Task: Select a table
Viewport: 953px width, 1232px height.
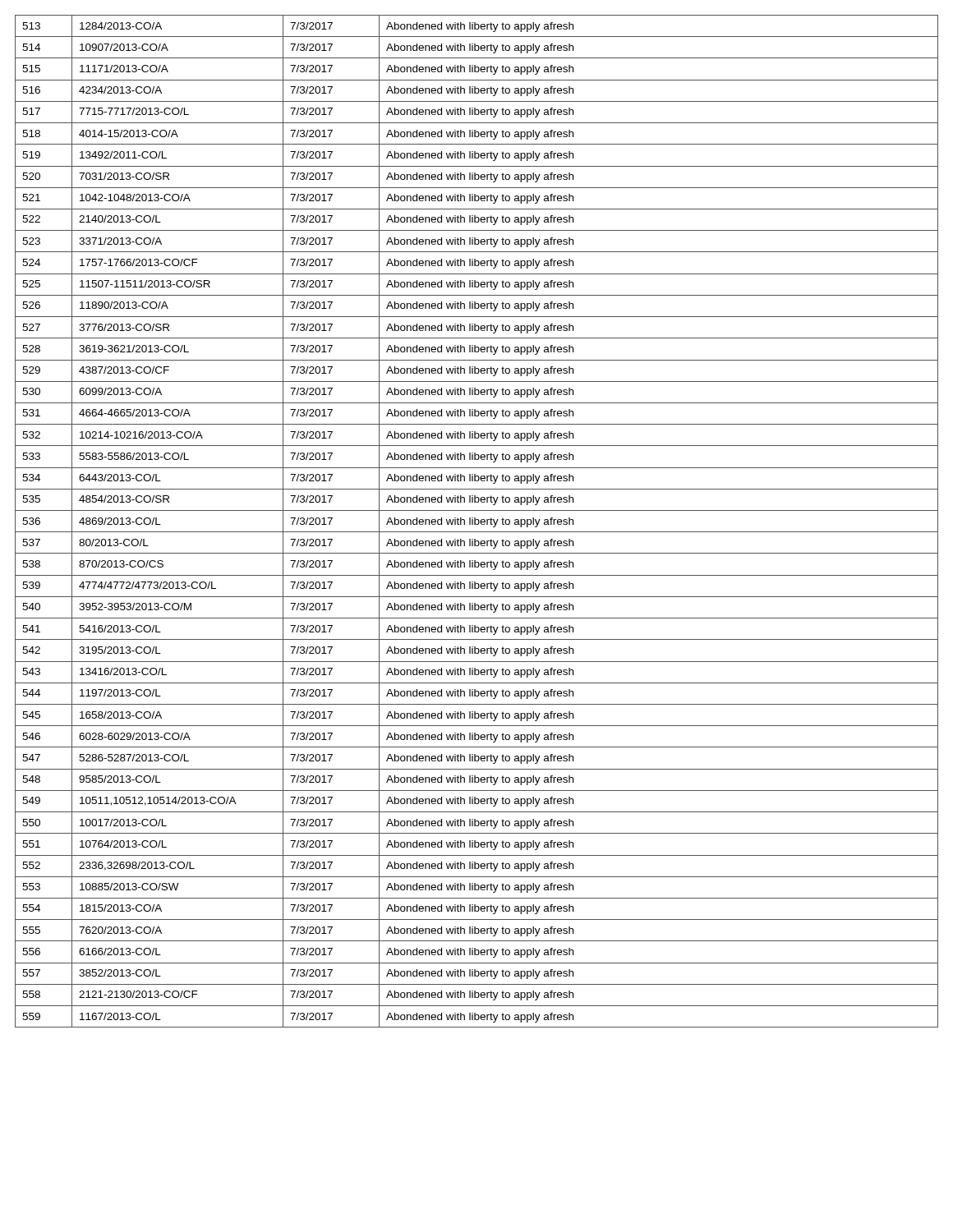Action: click(x=476, y=521)
